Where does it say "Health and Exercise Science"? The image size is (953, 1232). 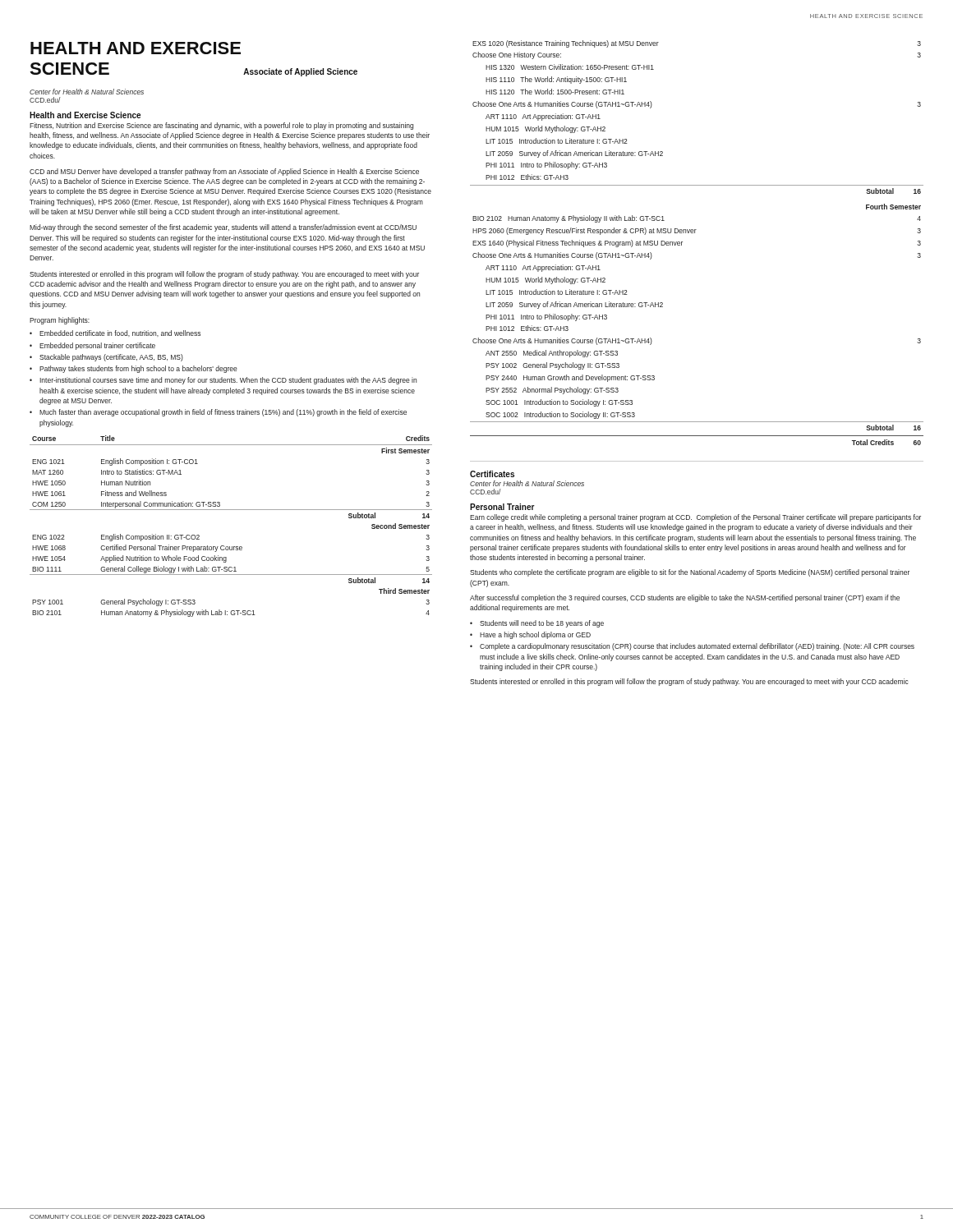pos(85,115)
